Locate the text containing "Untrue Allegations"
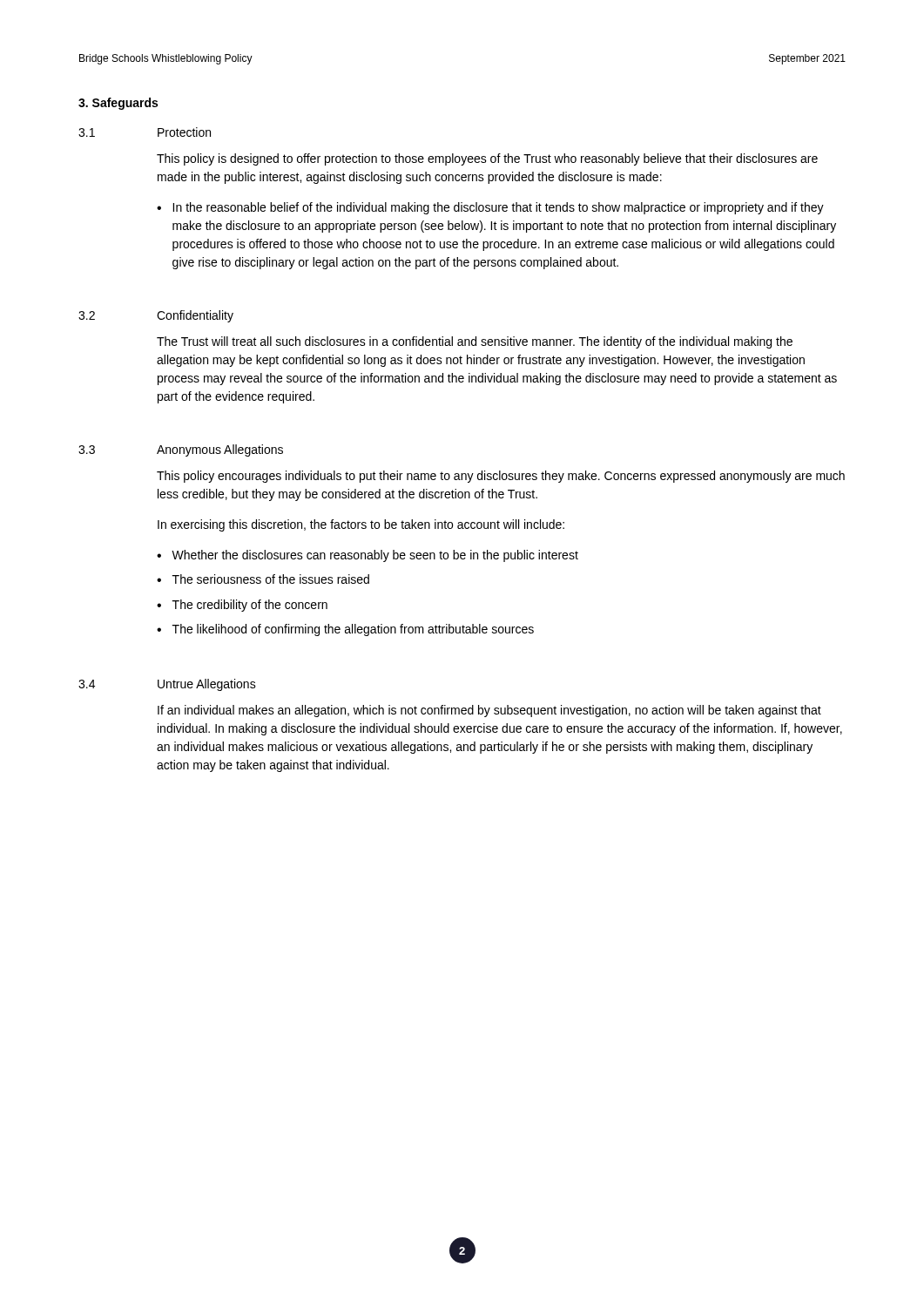This screenshot has width=924, height=1307. coord(206,684)
